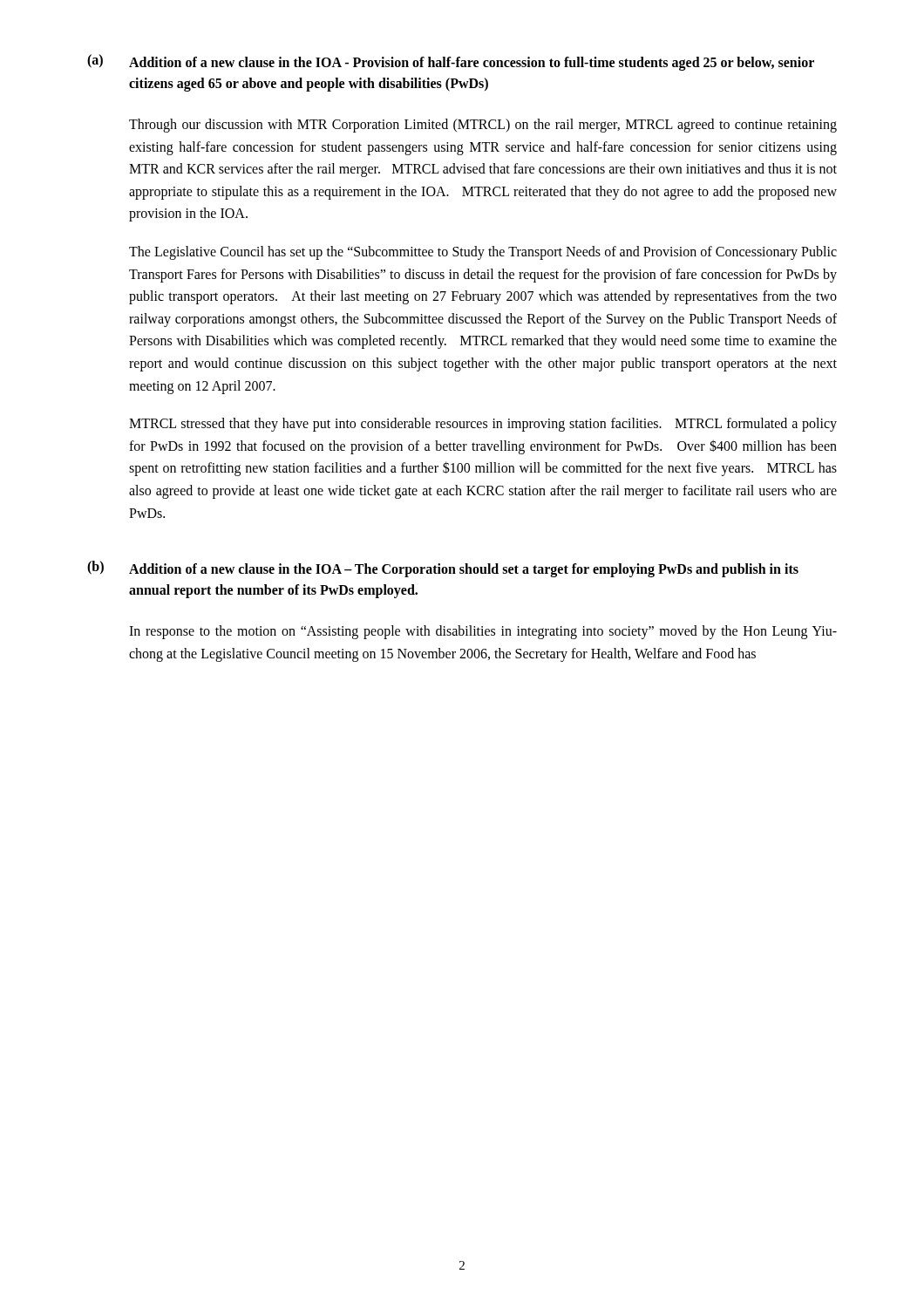The width and height of the screenshot is (924, 1308).
Task: Navigate to the block starting "(a) Addition of"
Action: [462, 73]
